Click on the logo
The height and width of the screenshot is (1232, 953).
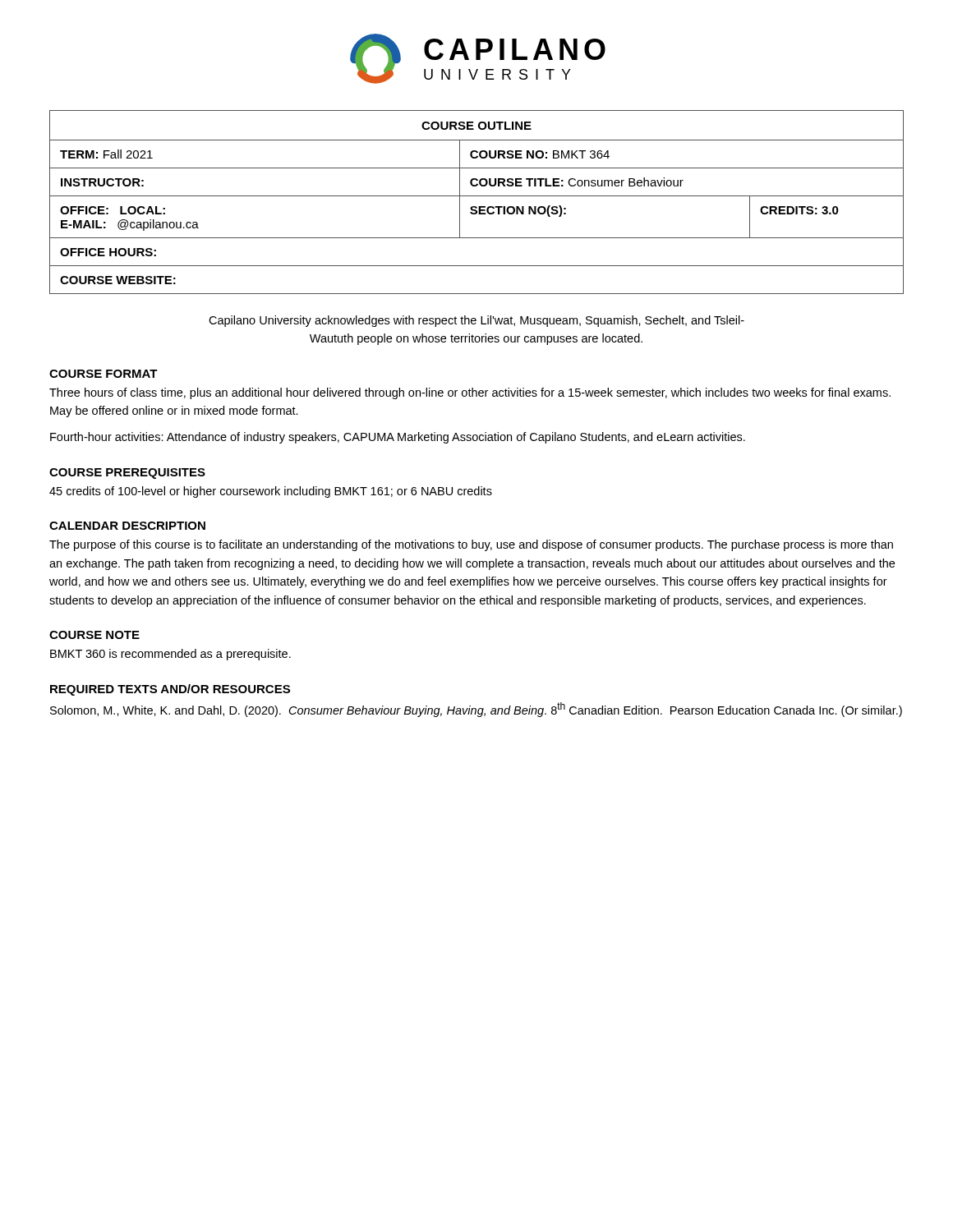[x=476, y=55]
